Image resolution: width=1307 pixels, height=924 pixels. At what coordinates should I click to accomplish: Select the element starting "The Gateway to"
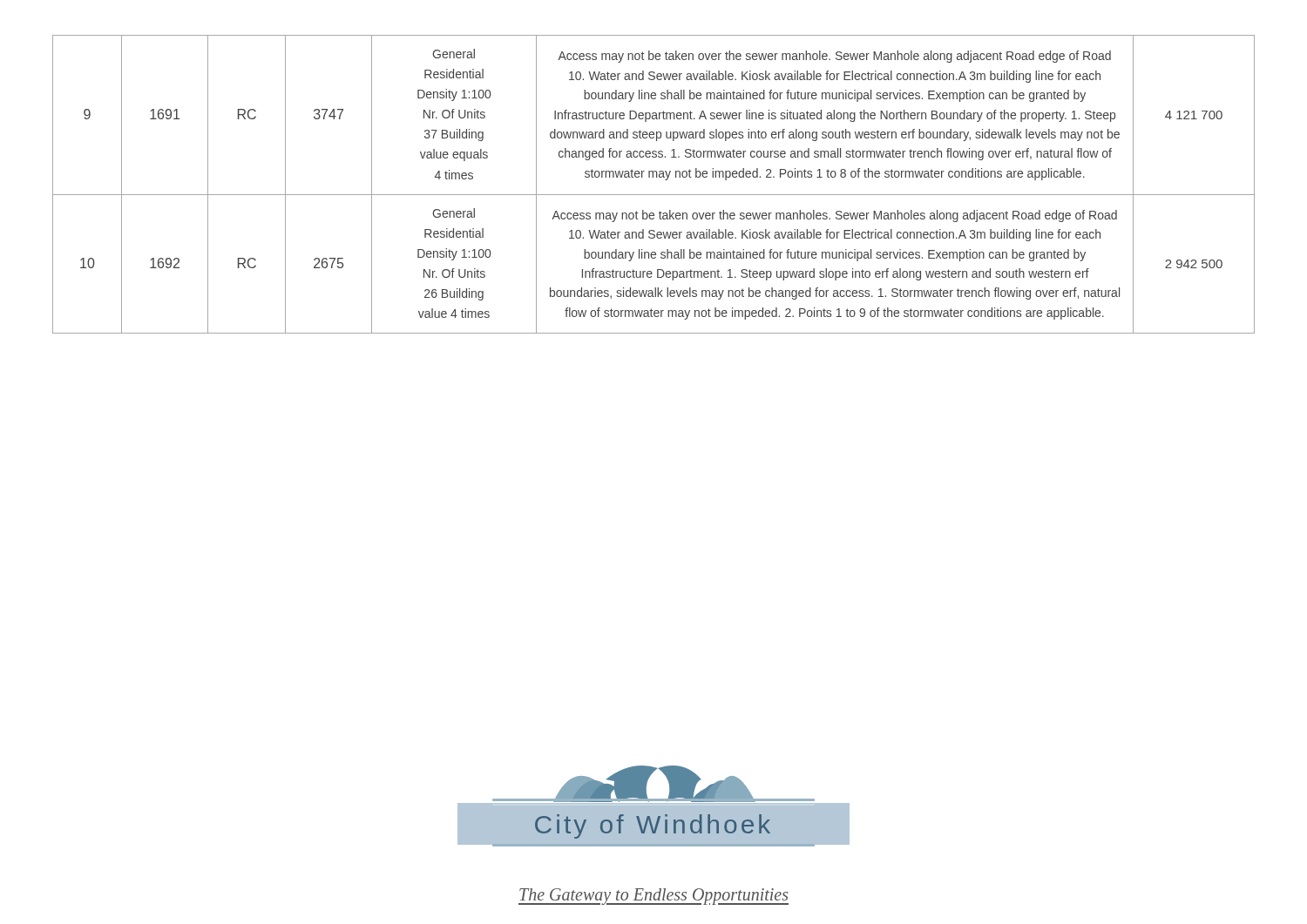(654, 894)
